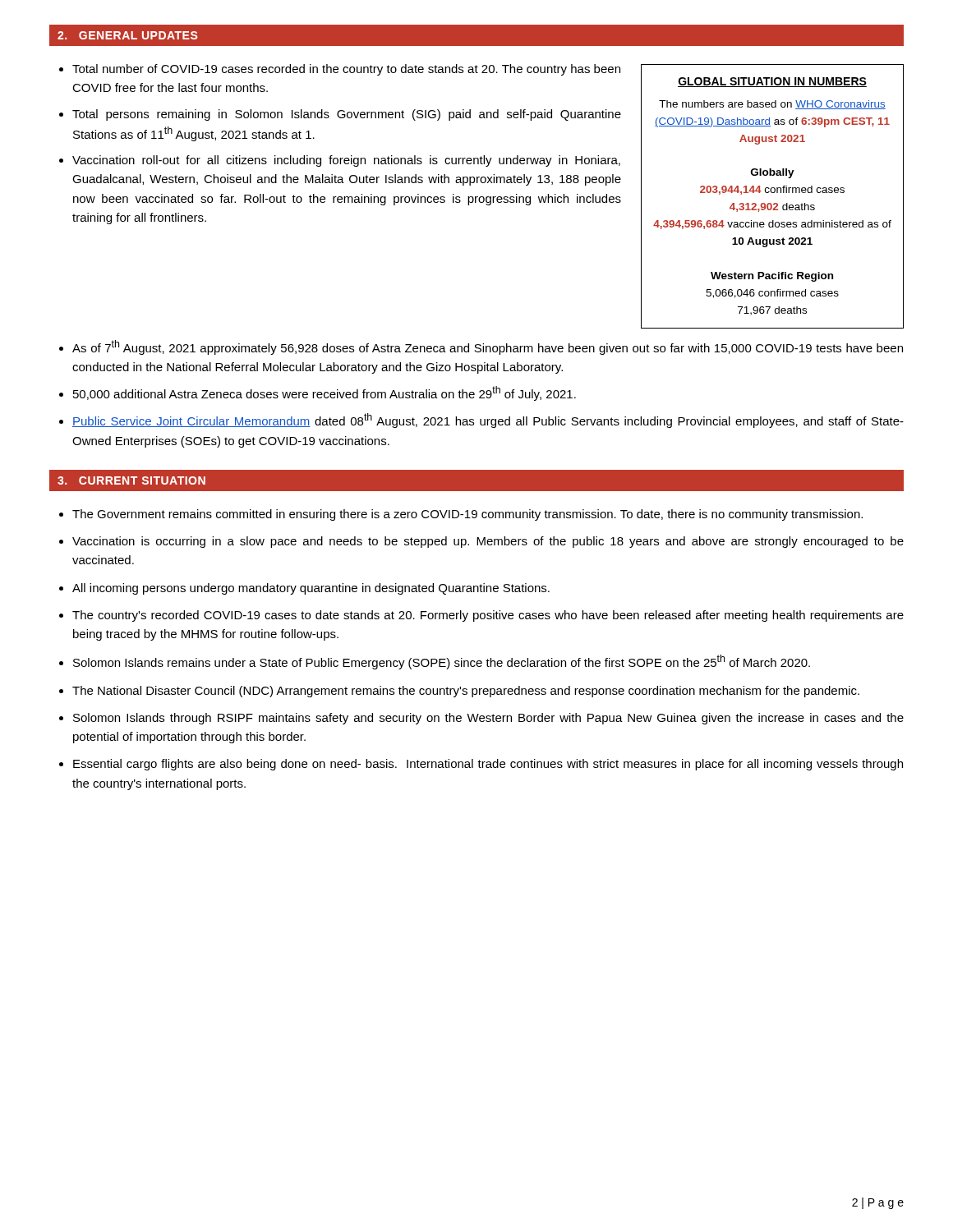Screen dimensions: 1232x953
Task: Find the block on this page that starts "Vaccination is occurring in a slow"
Action: [x=488, y=551]
